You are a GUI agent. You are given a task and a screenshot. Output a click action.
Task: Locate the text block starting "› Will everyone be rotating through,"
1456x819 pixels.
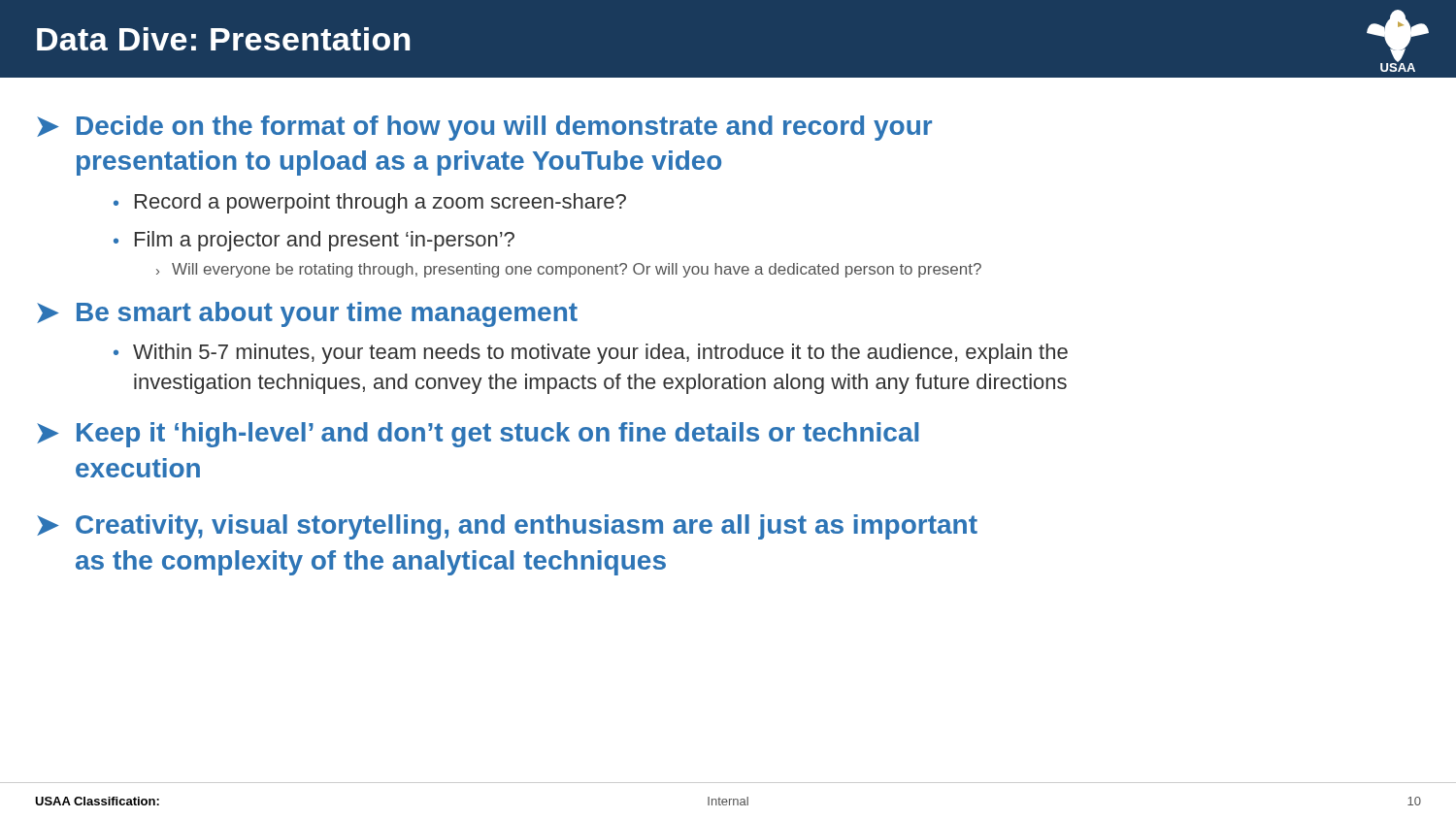tap(569, 270)
